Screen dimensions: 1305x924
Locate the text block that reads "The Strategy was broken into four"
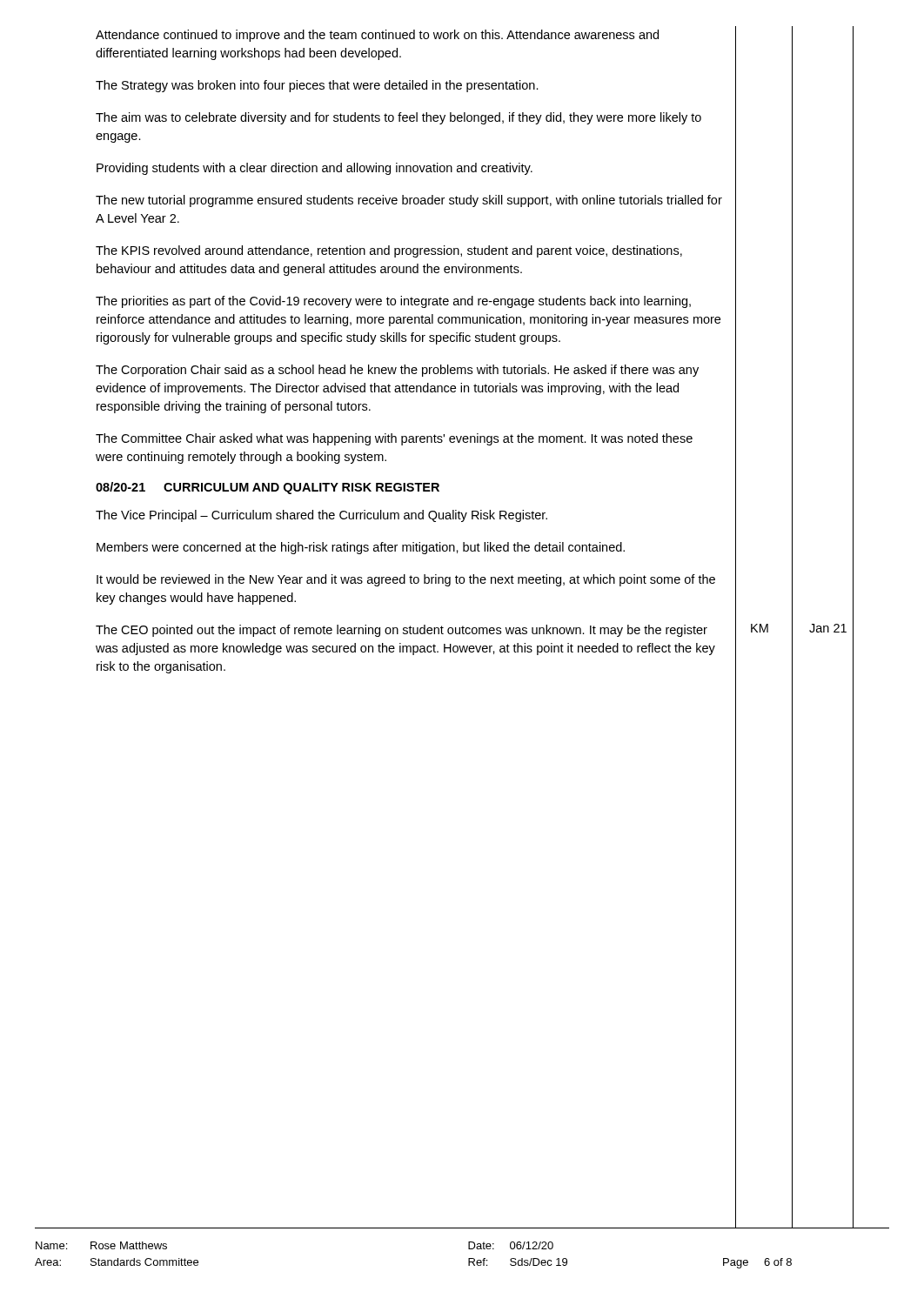click(x=317, y=85)
